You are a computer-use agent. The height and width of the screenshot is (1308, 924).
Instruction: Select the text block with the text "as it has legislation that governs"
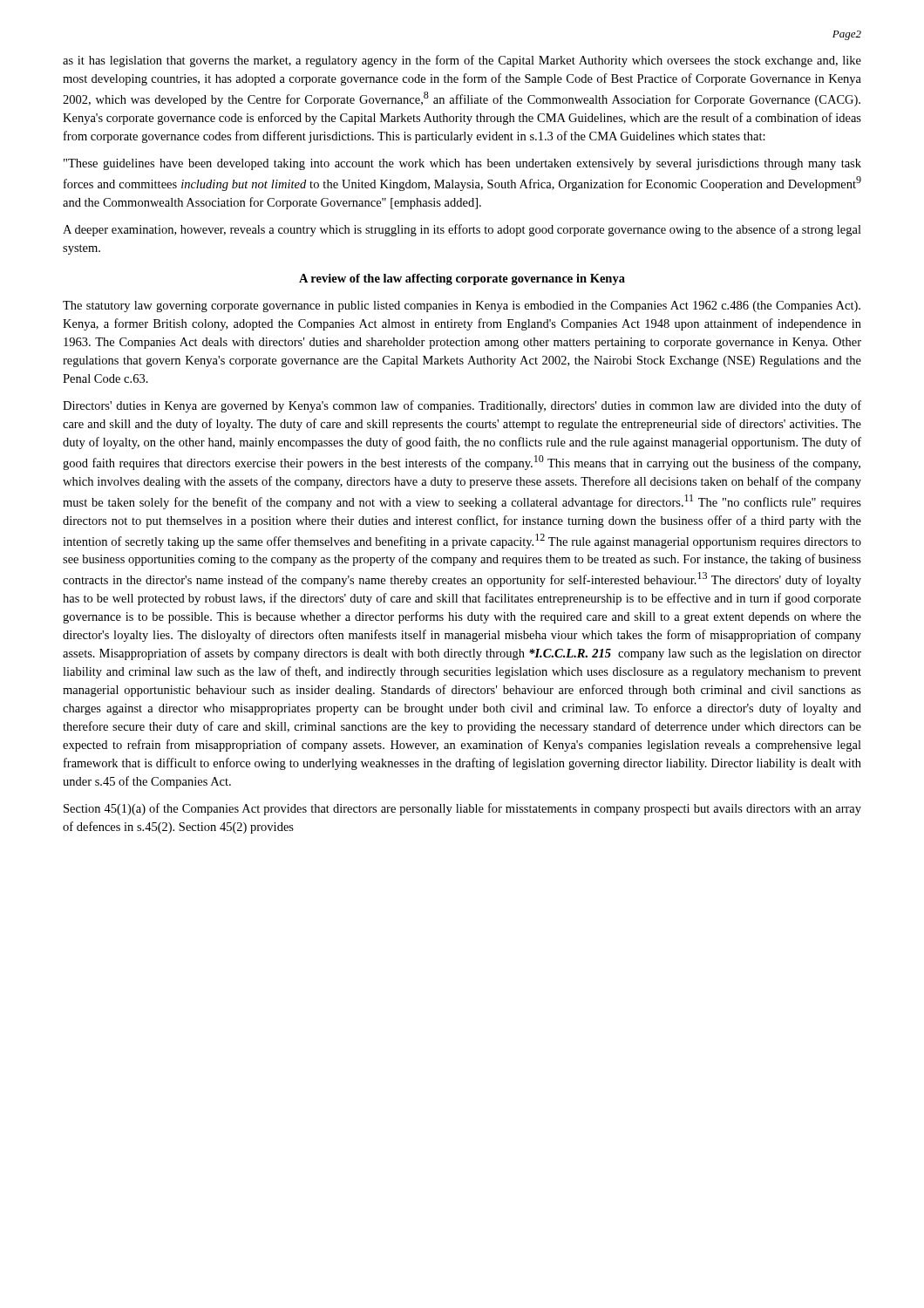pos(462,98)
